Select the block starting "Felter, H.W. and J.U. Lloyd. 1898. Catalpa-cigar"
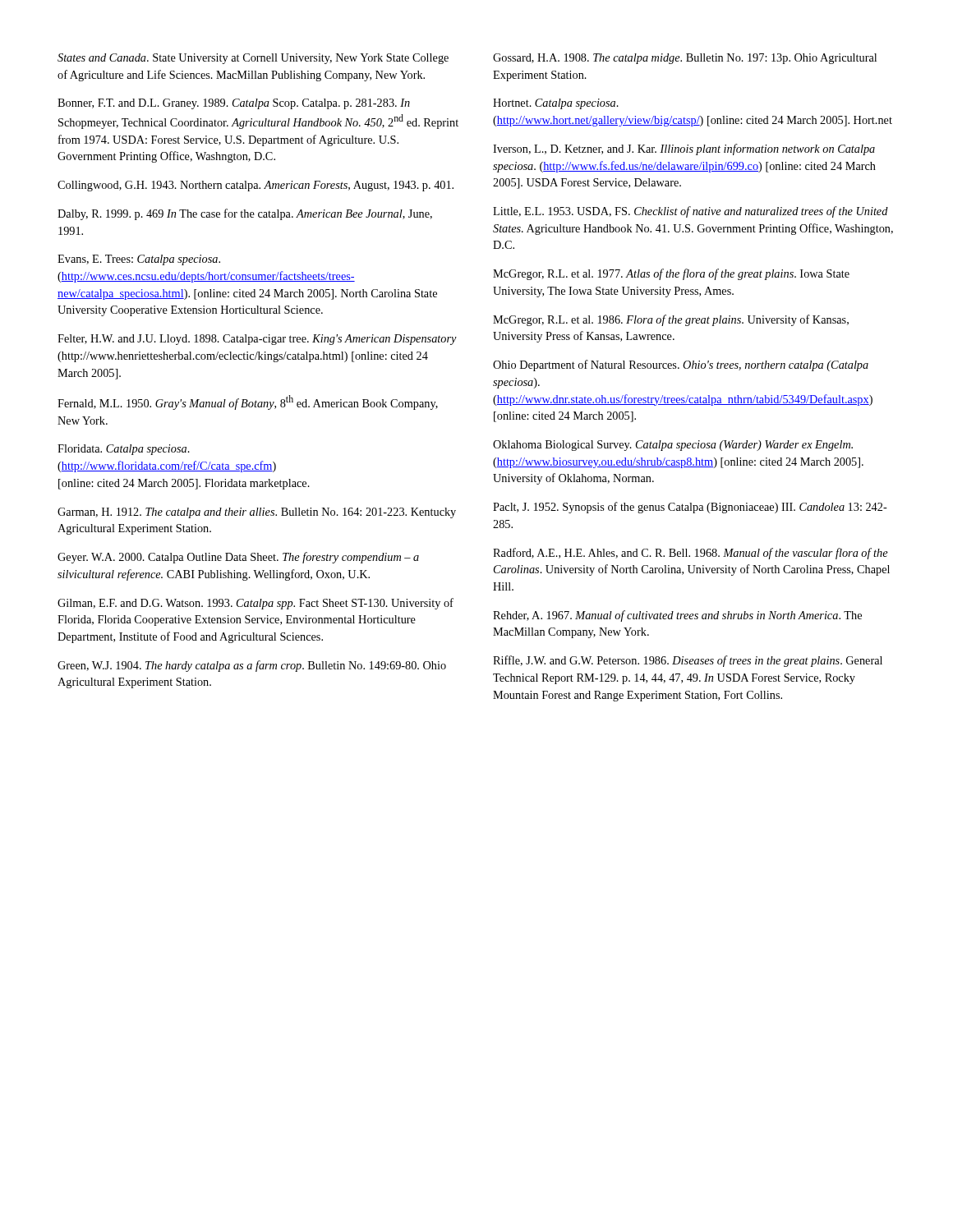953x1232 pixels. click(257, 355)
